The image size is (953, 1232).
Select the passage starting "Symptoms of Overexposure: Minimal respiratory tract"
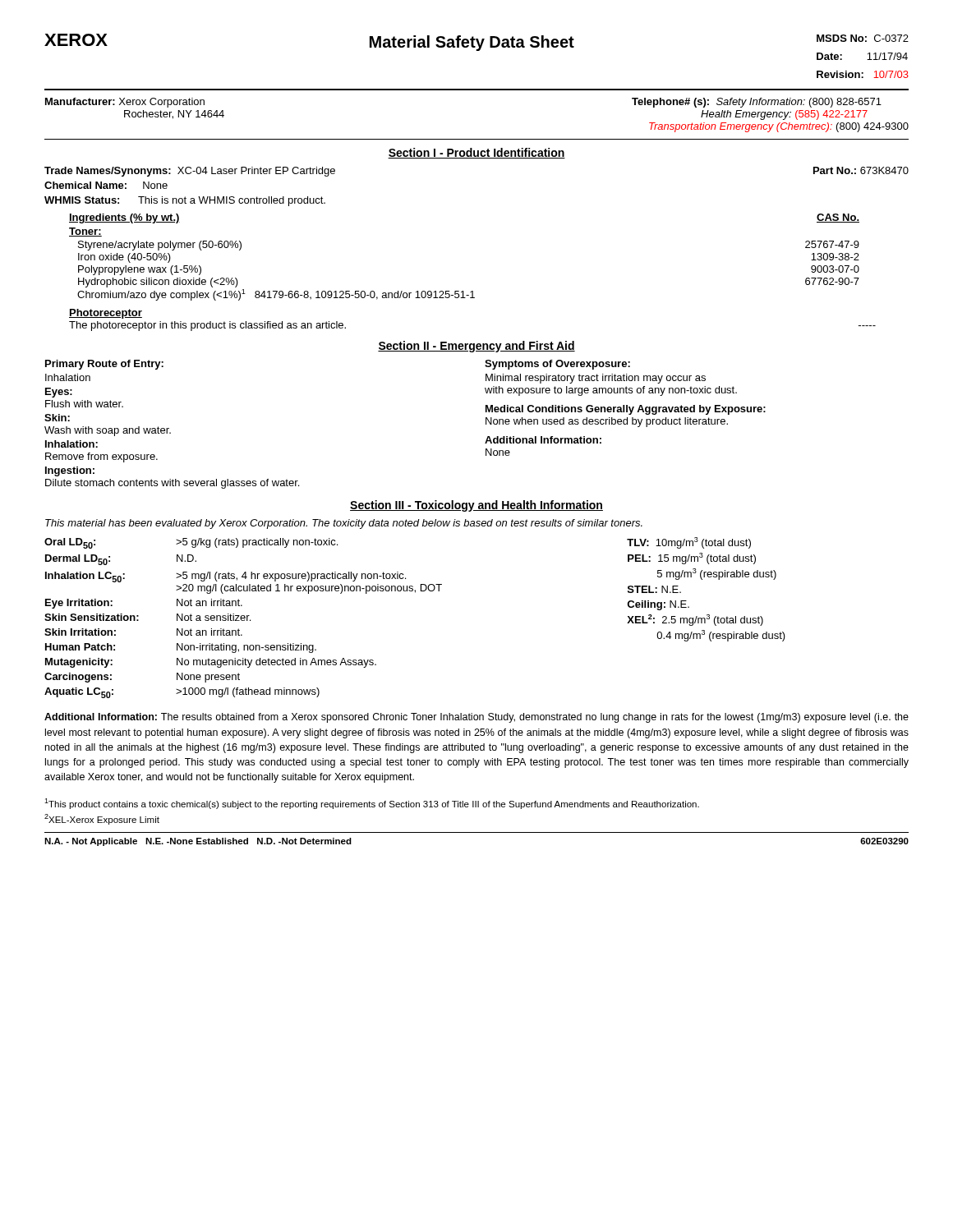click(697, 407)
